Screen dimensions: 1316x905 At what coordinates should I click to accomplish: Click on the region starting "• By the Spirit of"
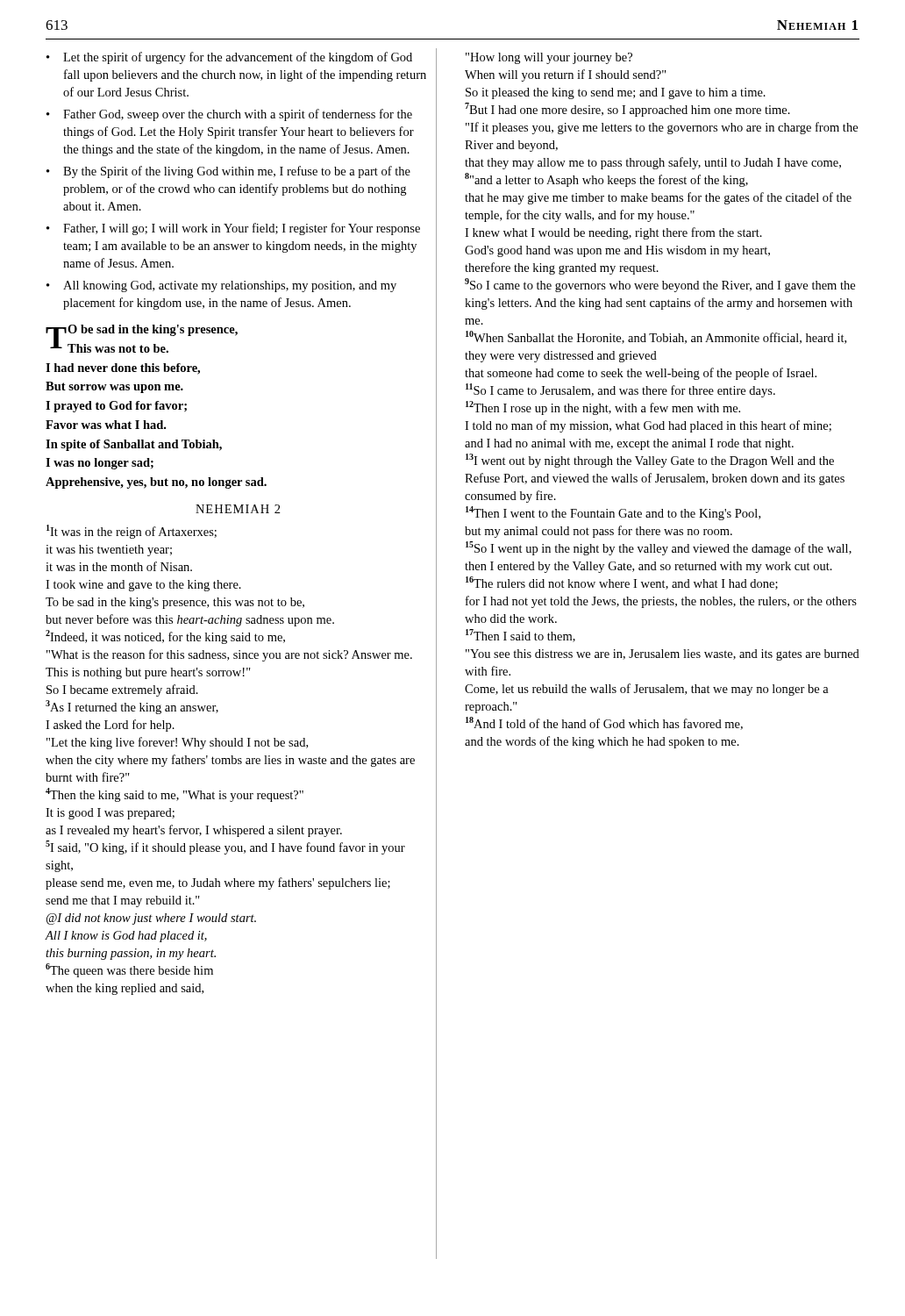(239, 189)
